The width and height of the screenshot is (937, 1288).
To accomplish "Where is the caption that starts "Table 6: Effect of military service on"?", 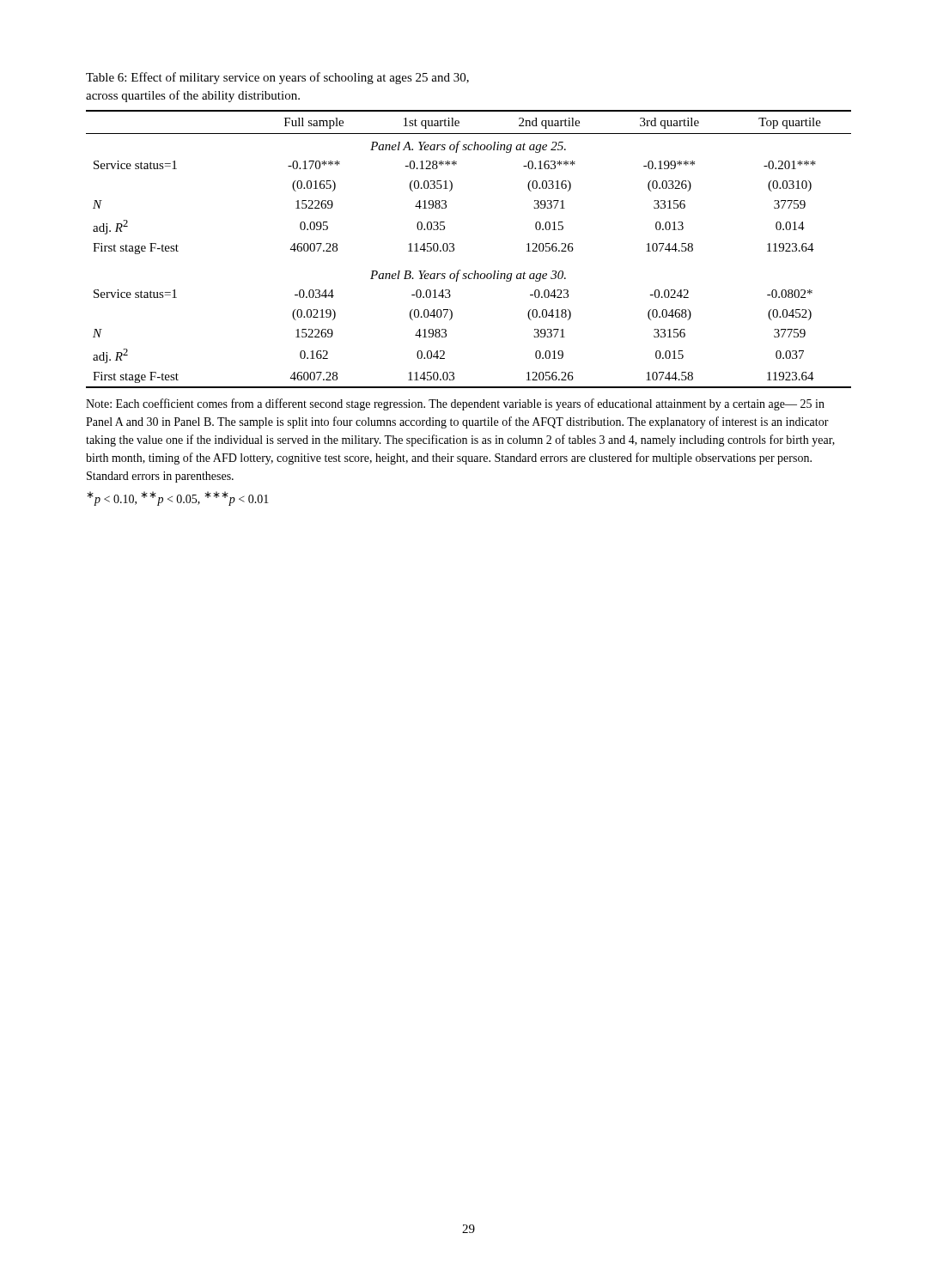I will [x=278, y=86].
